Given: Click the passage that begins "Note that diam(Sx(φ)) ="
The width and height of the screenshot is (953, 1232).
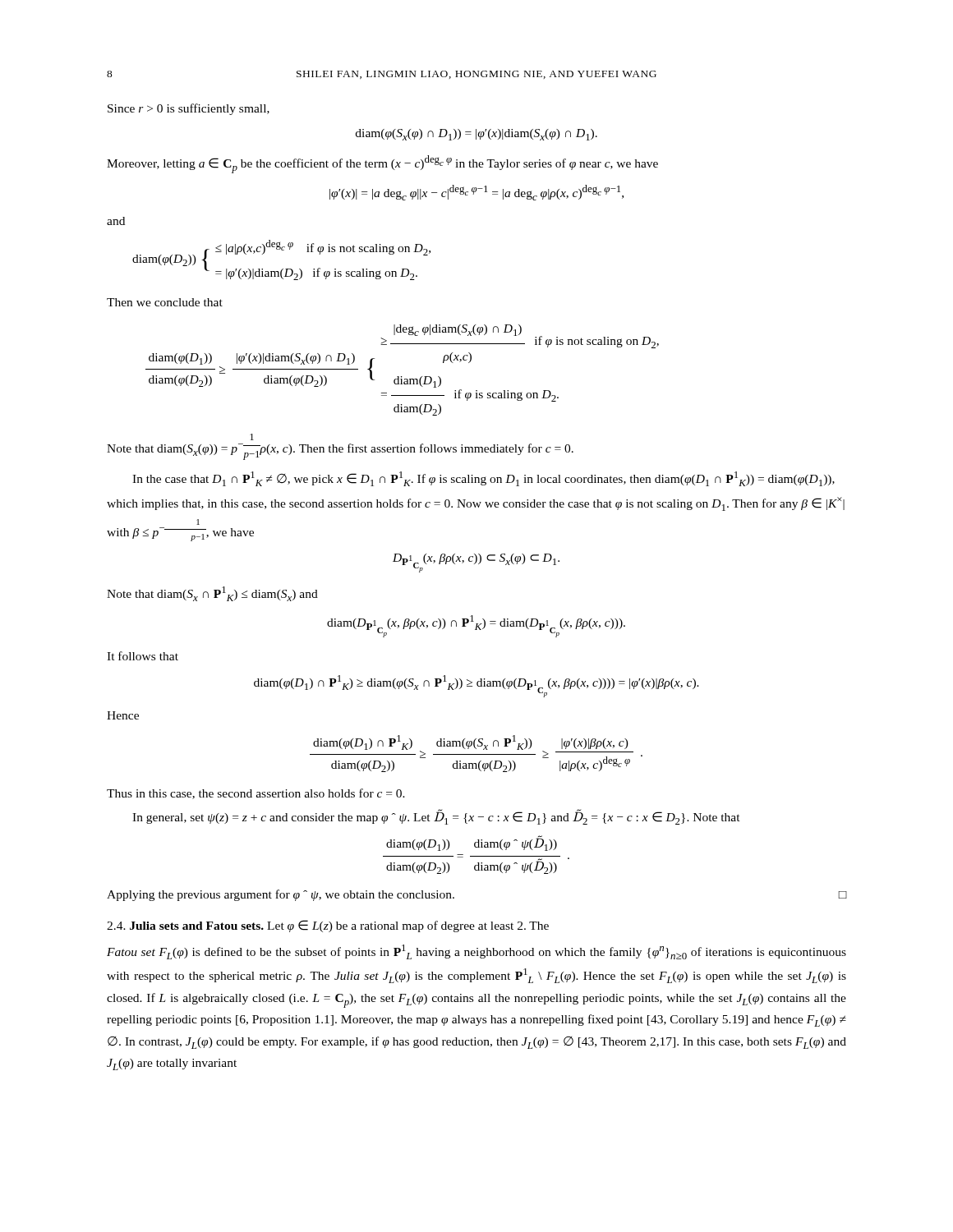Looking at the screenshot, I should pyautogui.click(x=340, y=445).
